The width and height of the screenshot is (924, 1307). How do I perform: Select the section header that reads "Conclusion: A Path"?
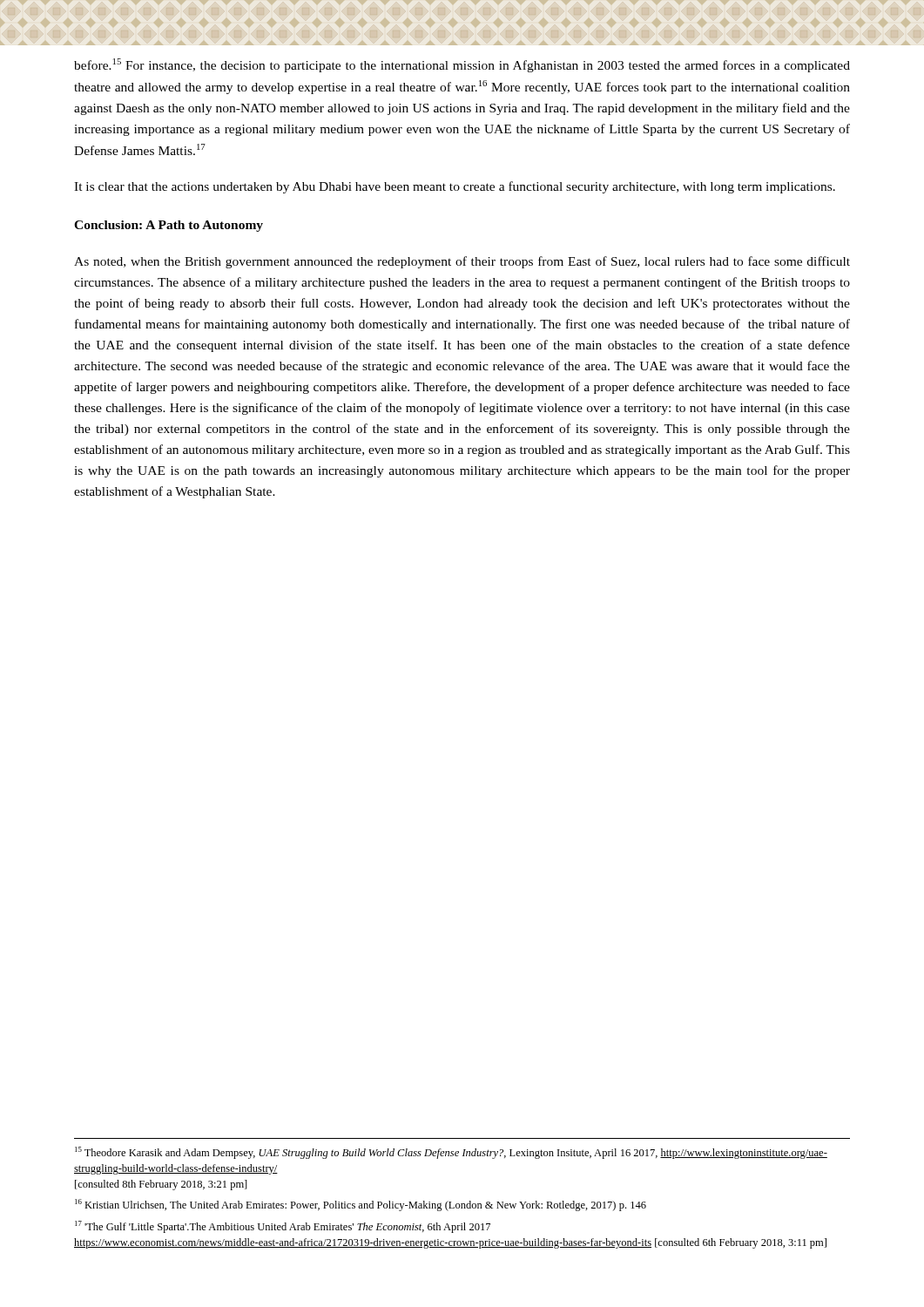169,226
